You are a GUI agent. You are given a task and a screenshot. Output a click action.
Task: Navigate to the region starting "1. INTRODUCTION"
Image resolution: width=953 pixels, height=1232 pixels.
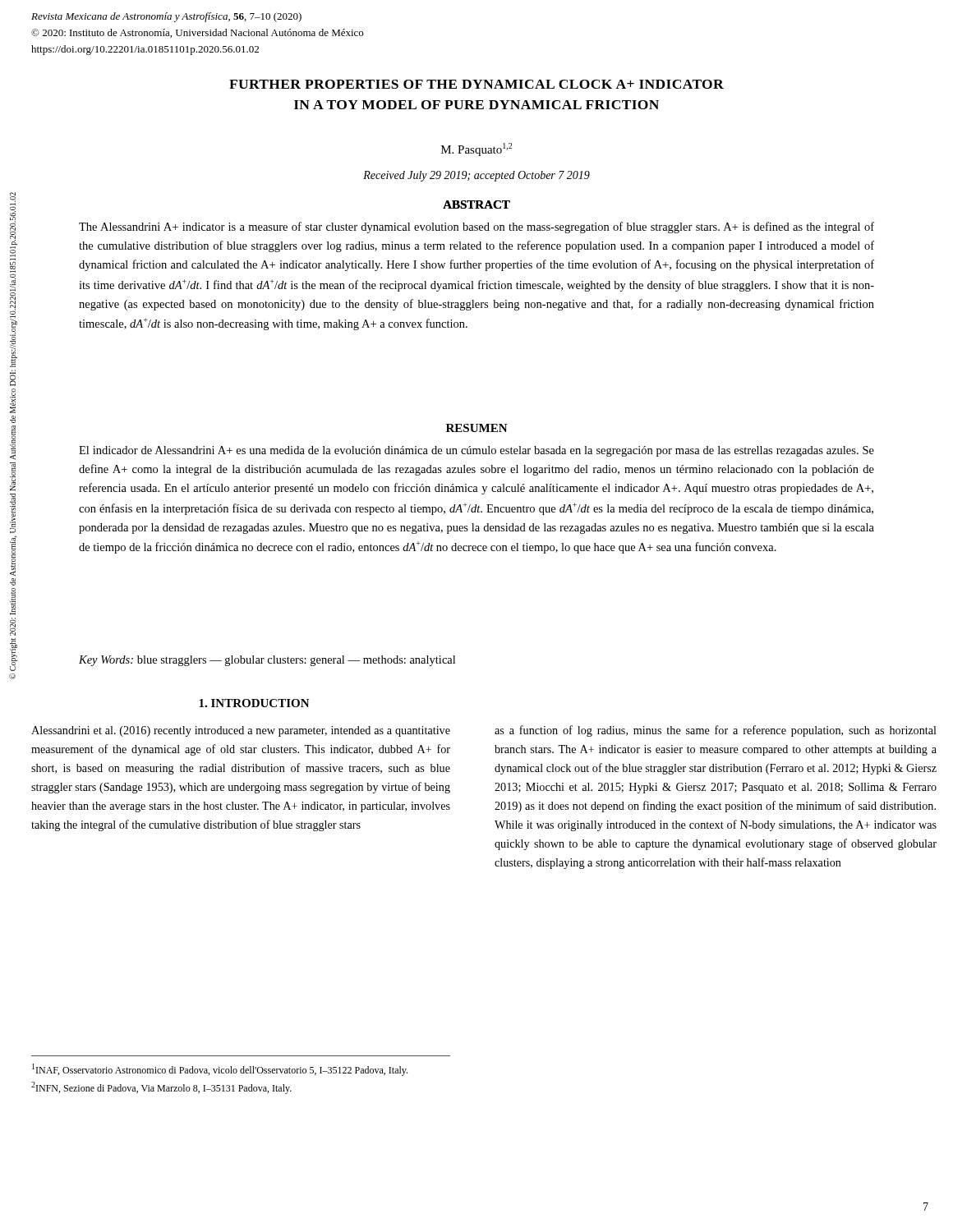click(x=254, y=703)
